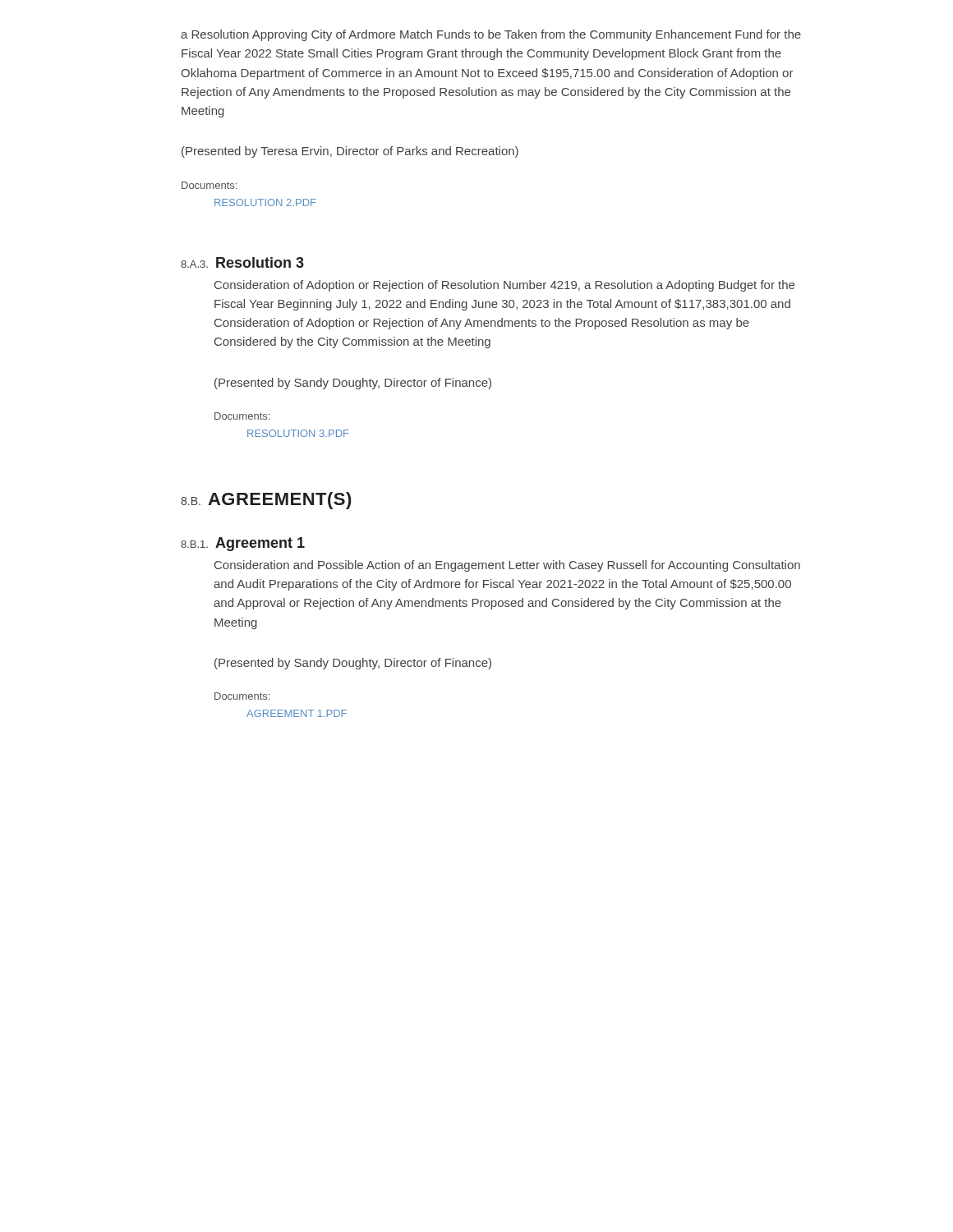The height and width of the screenshot is (1232, 953).
Task: Select the element starting "(Presented by Teresa Ervin, Director of"
Action: click(350, 151)
